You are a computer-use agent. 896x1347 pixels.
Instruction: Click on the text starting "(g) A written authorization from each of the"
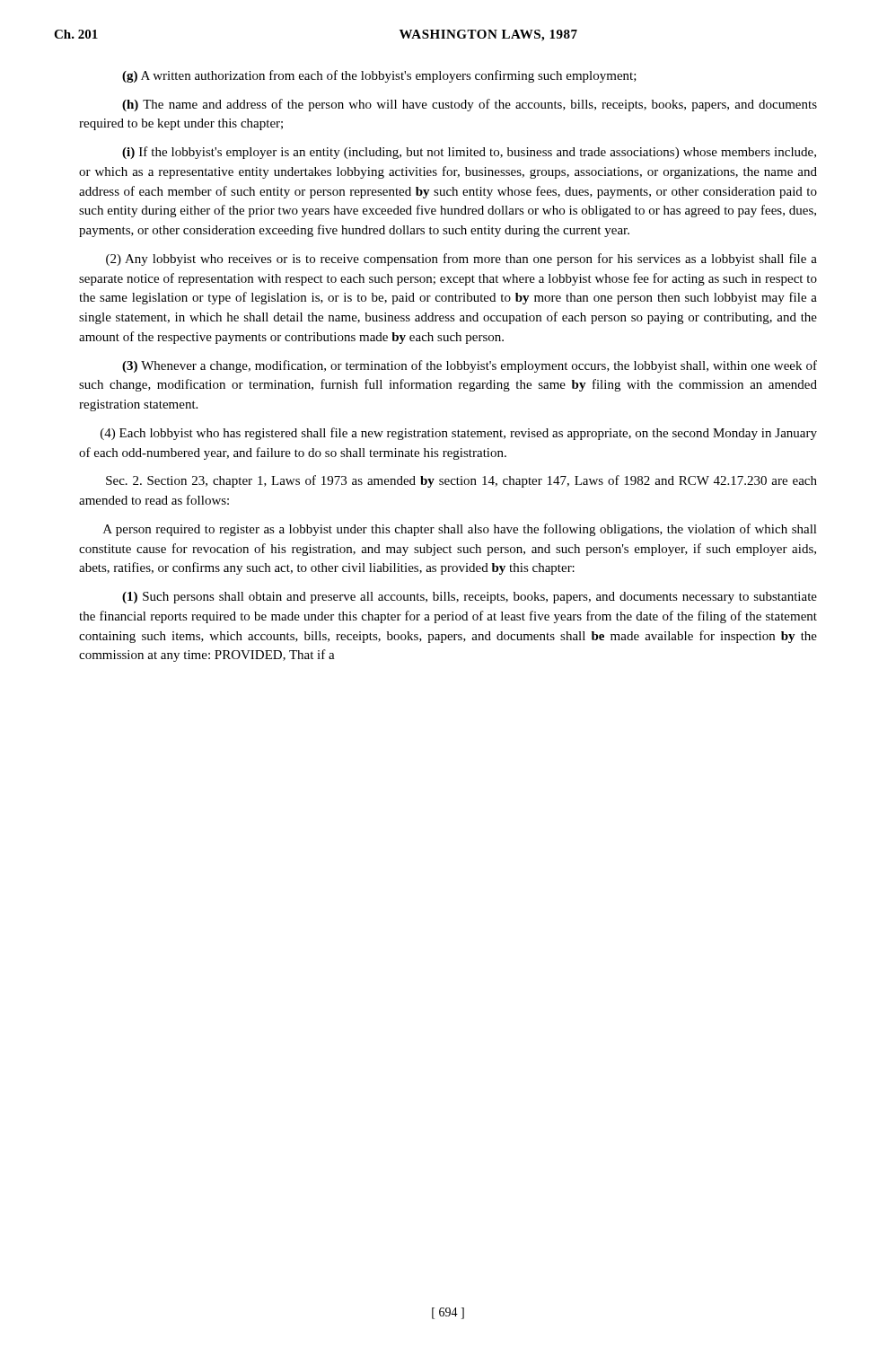pos(380,75)
